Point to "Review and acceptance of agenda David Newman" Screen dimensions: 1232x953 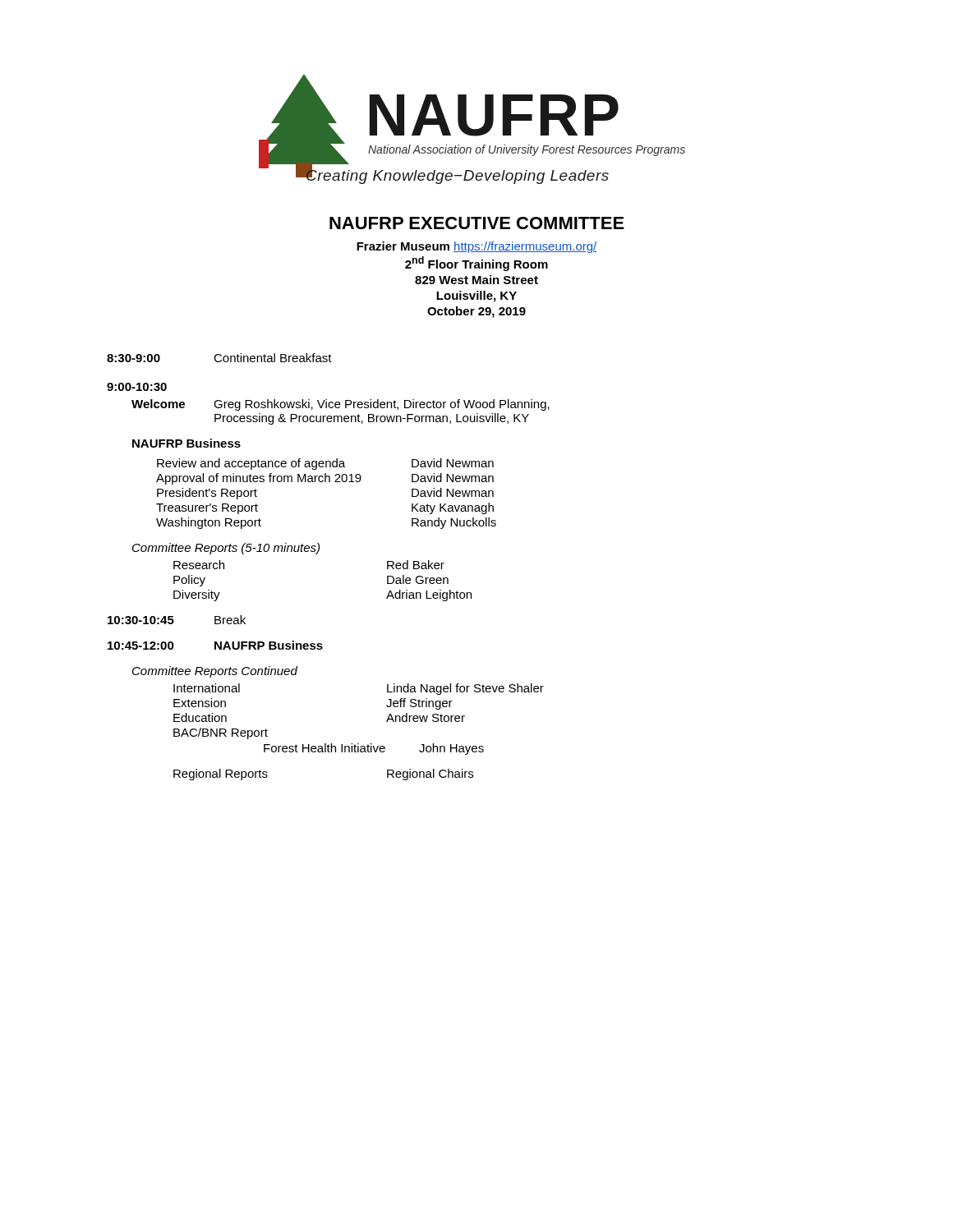click(325, 463)
